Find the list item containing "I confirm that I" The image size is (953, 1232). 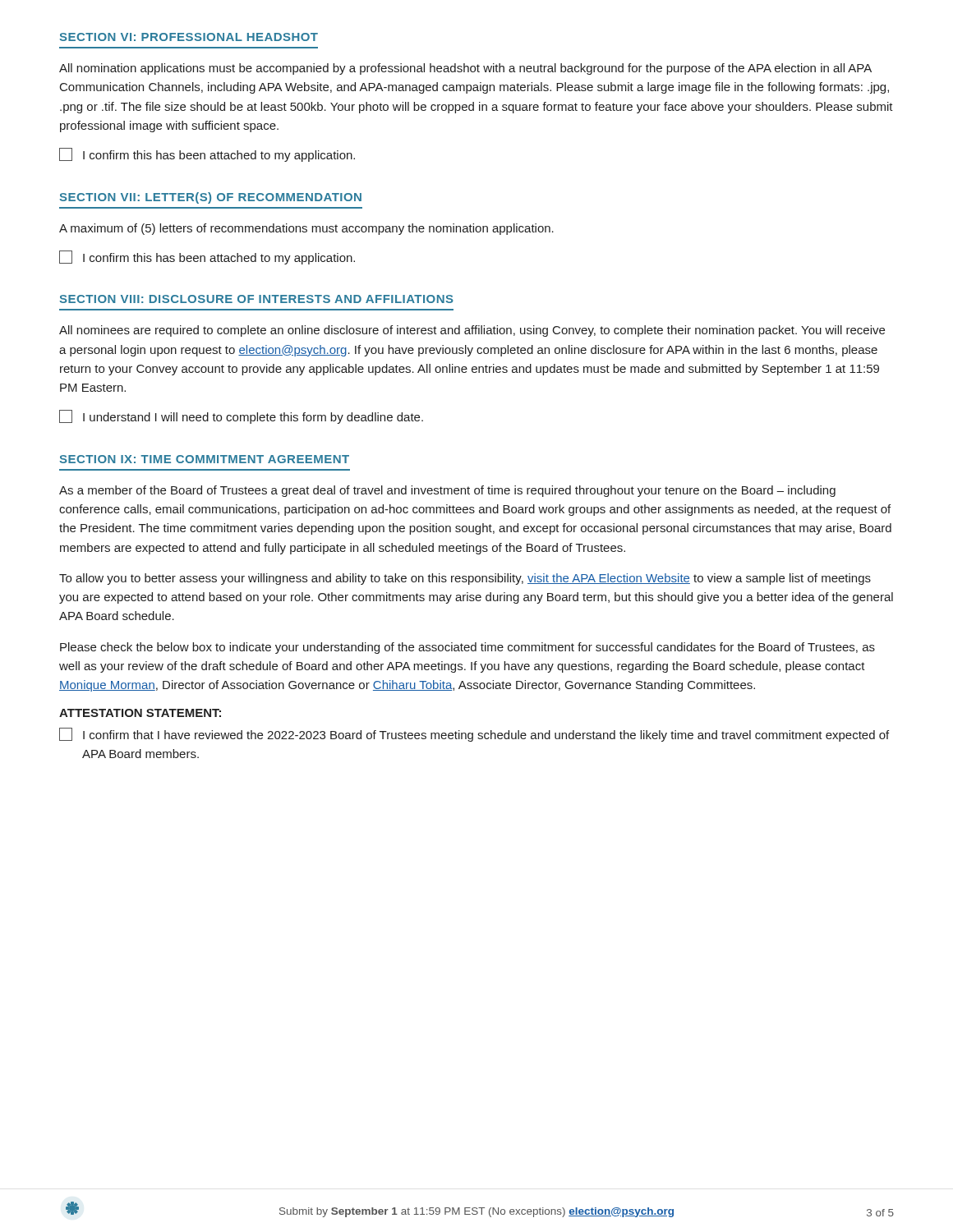coord(476,745)
